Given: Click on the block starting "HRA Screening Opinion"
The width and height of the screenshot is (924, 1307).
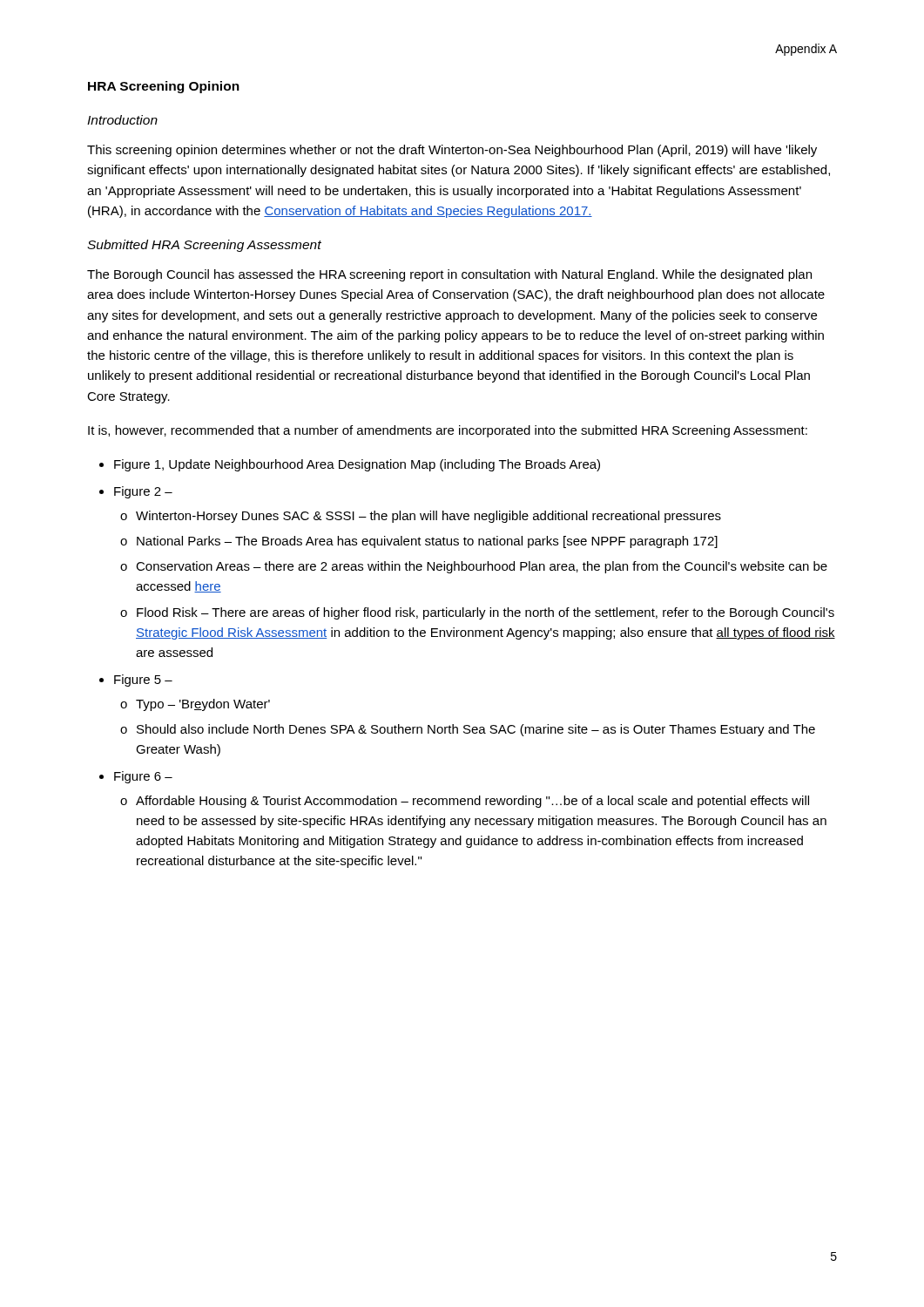Looking at the screenshot, I should 164,87.
